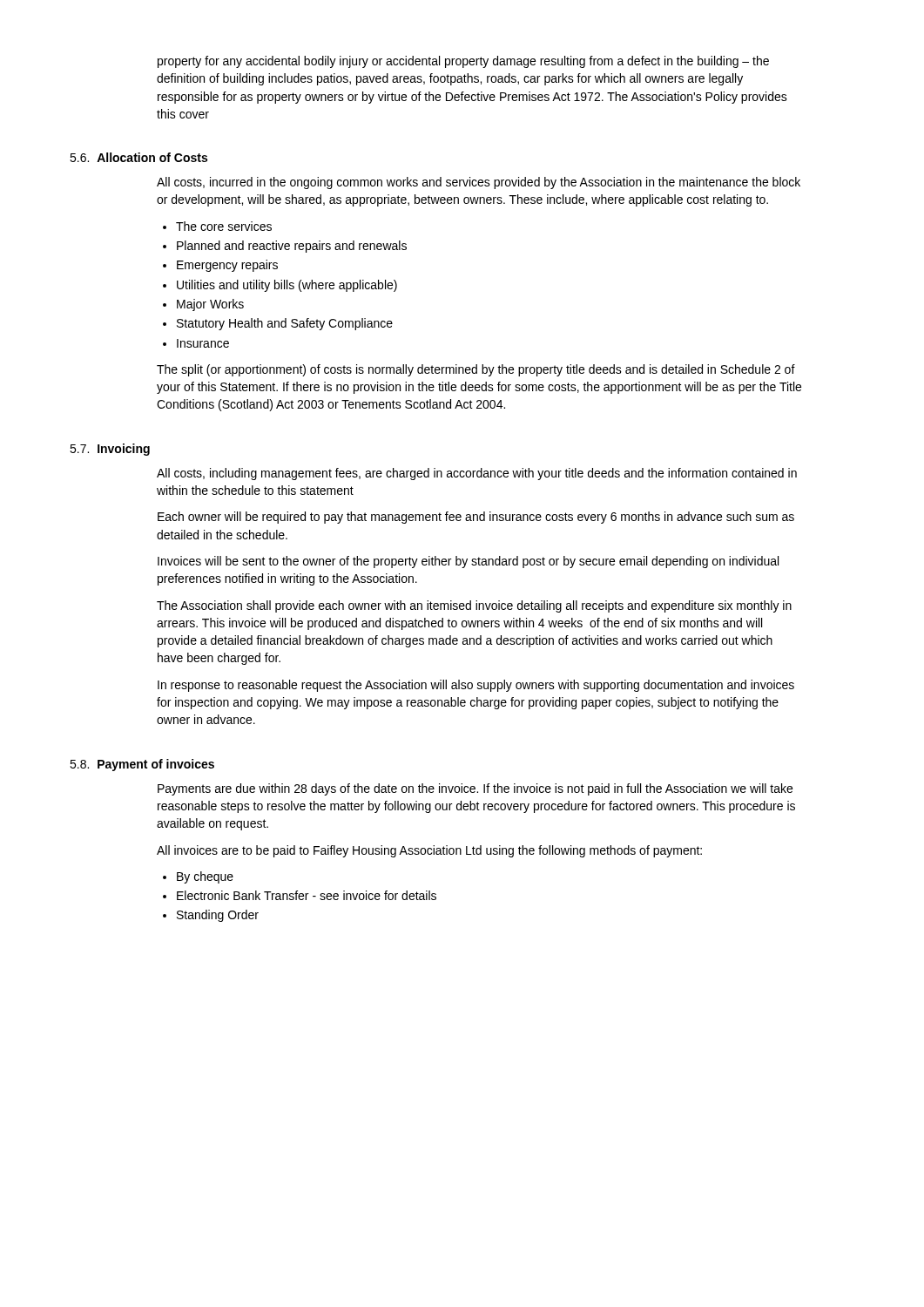Navigate to the text block starting "5.8. Payment of invoices"
This screenshot has width=924, height=1307.
(142, 764)
